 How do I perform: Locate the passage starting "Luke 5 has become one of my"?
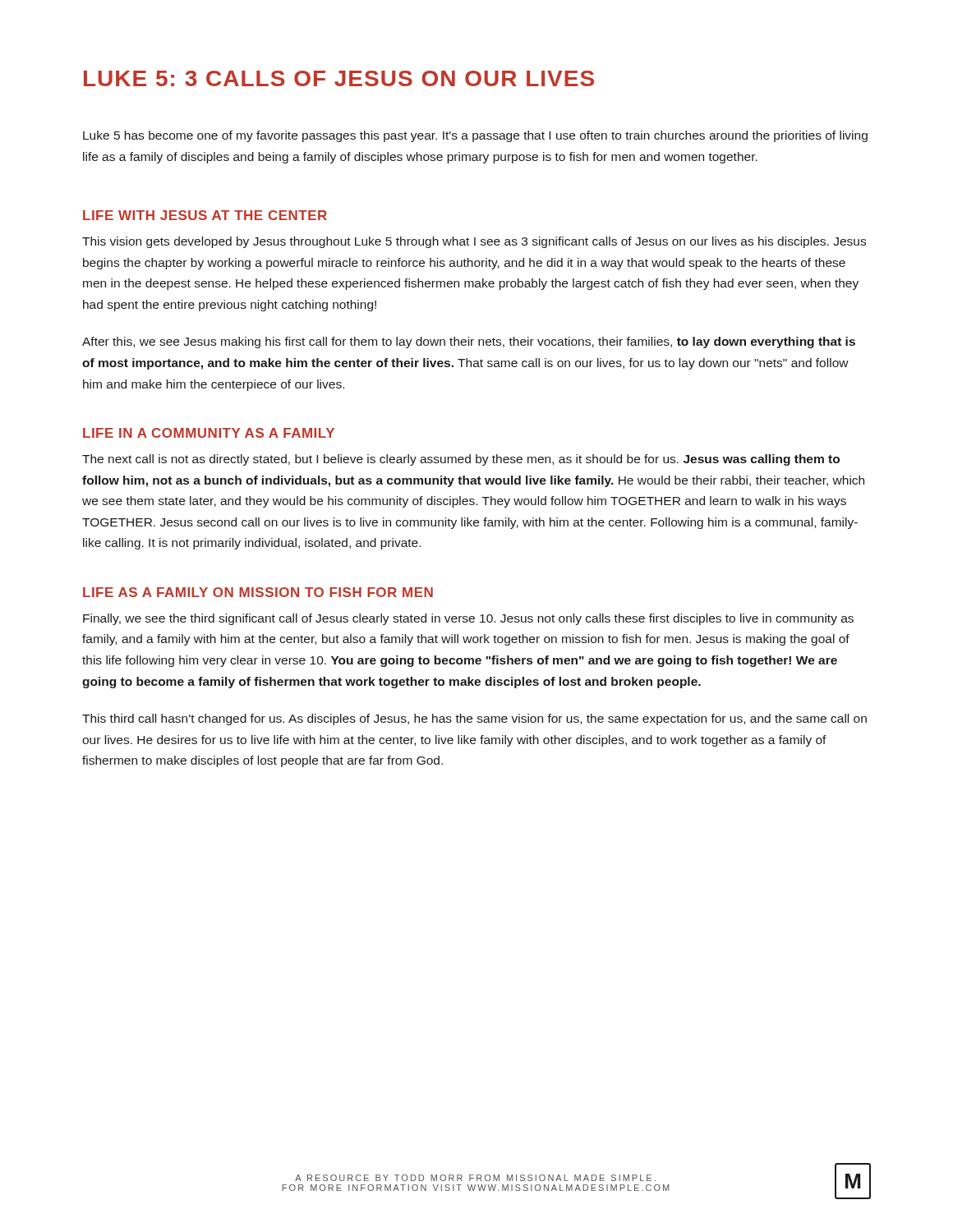(x=475, y=146)
